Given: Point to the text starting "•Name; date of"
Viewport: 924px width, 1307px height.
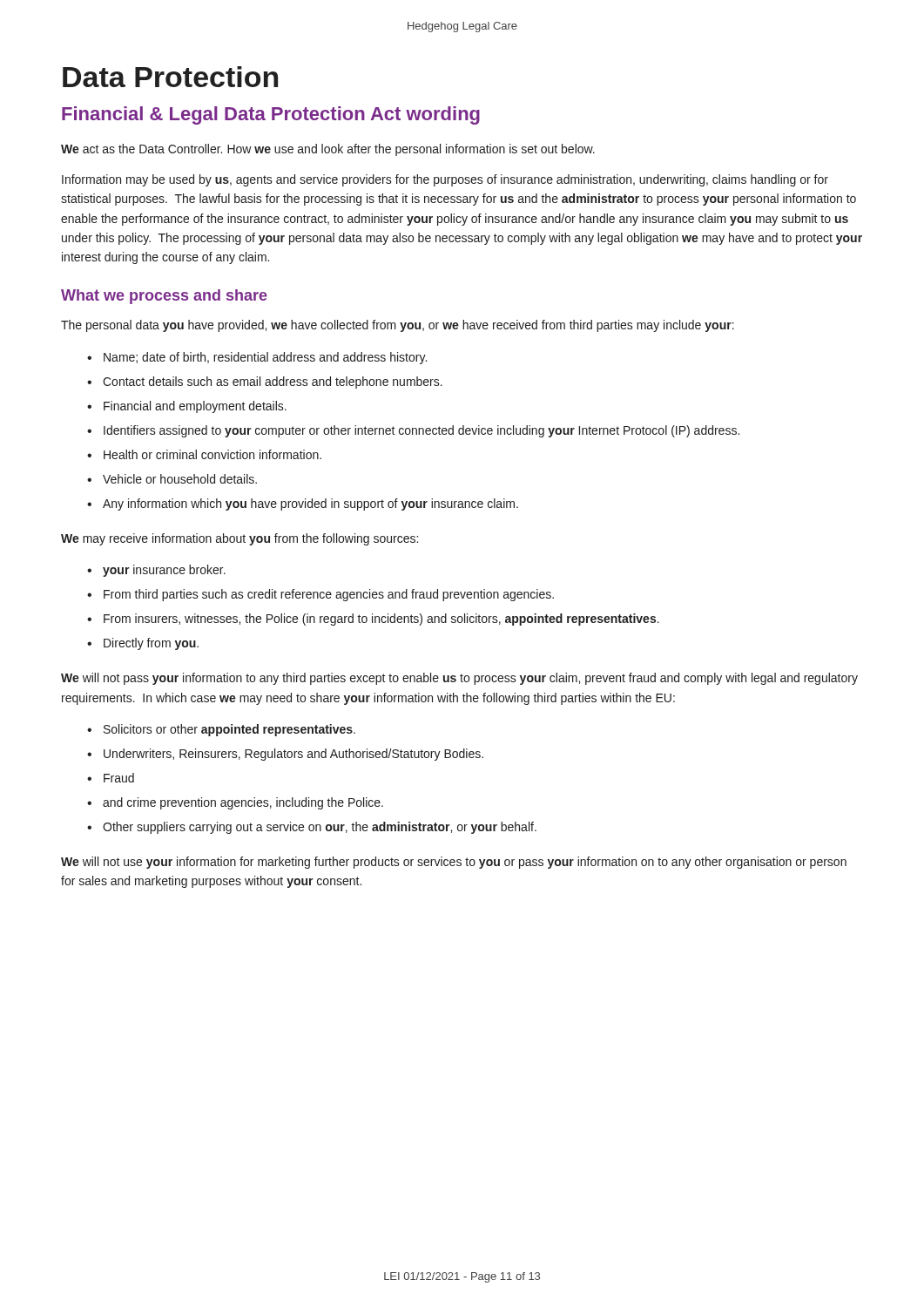Looking at the screenshot, I should point(257,358).
